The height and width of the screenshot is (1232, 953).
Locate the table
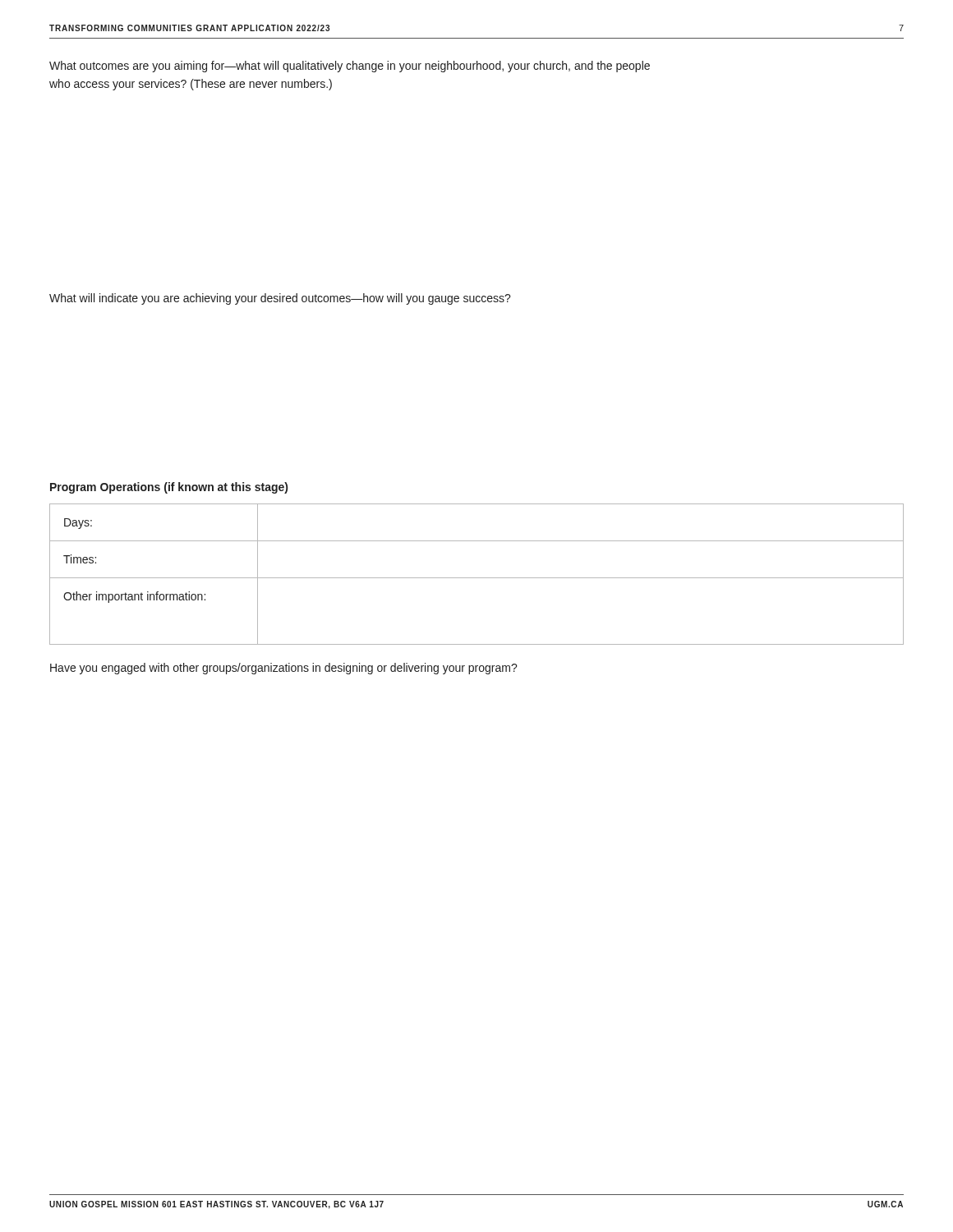(x=476, y=574)
